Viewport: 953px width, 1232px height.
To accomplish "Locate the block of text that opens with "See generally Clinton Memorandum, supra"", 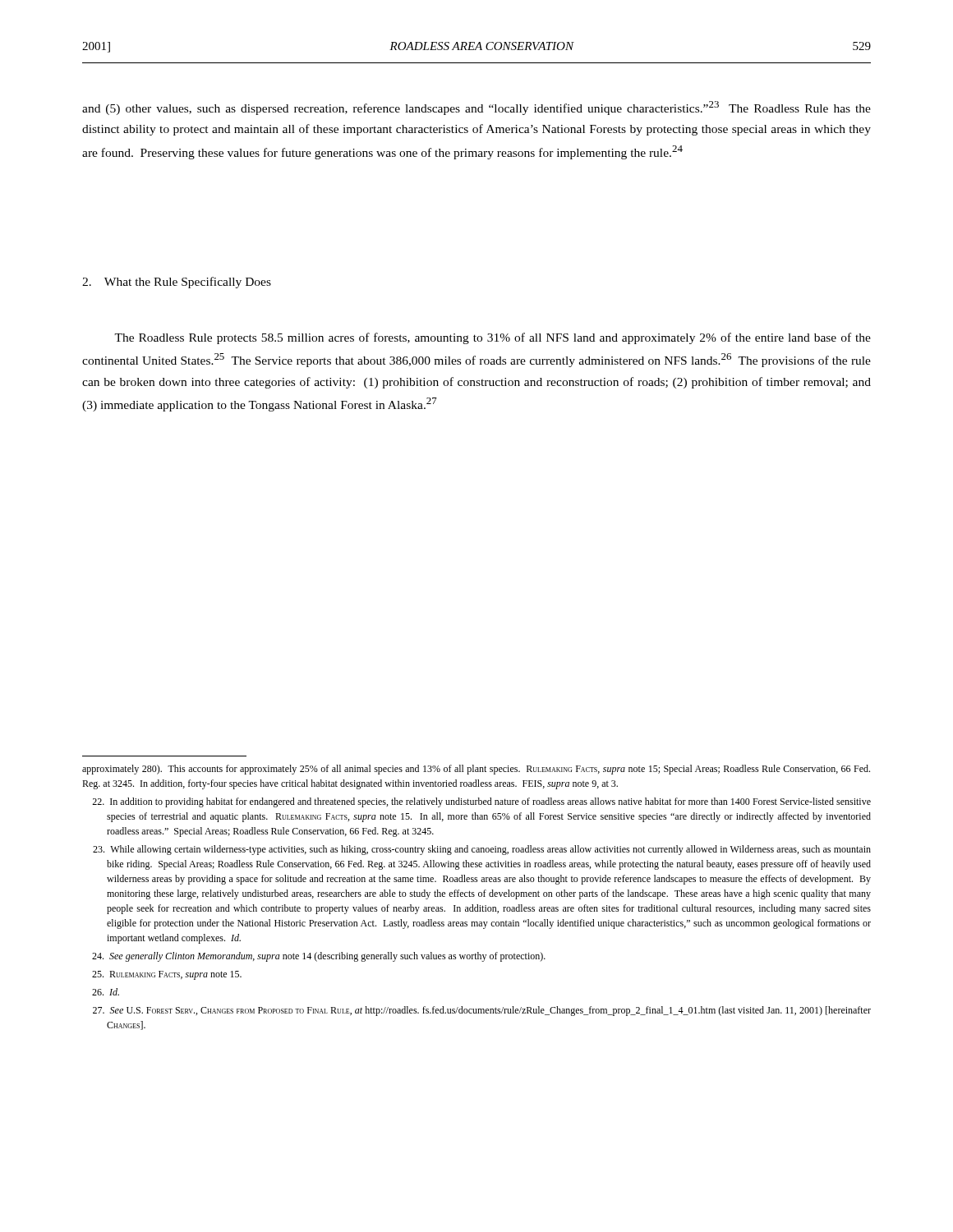I will (x=314, y=956).
